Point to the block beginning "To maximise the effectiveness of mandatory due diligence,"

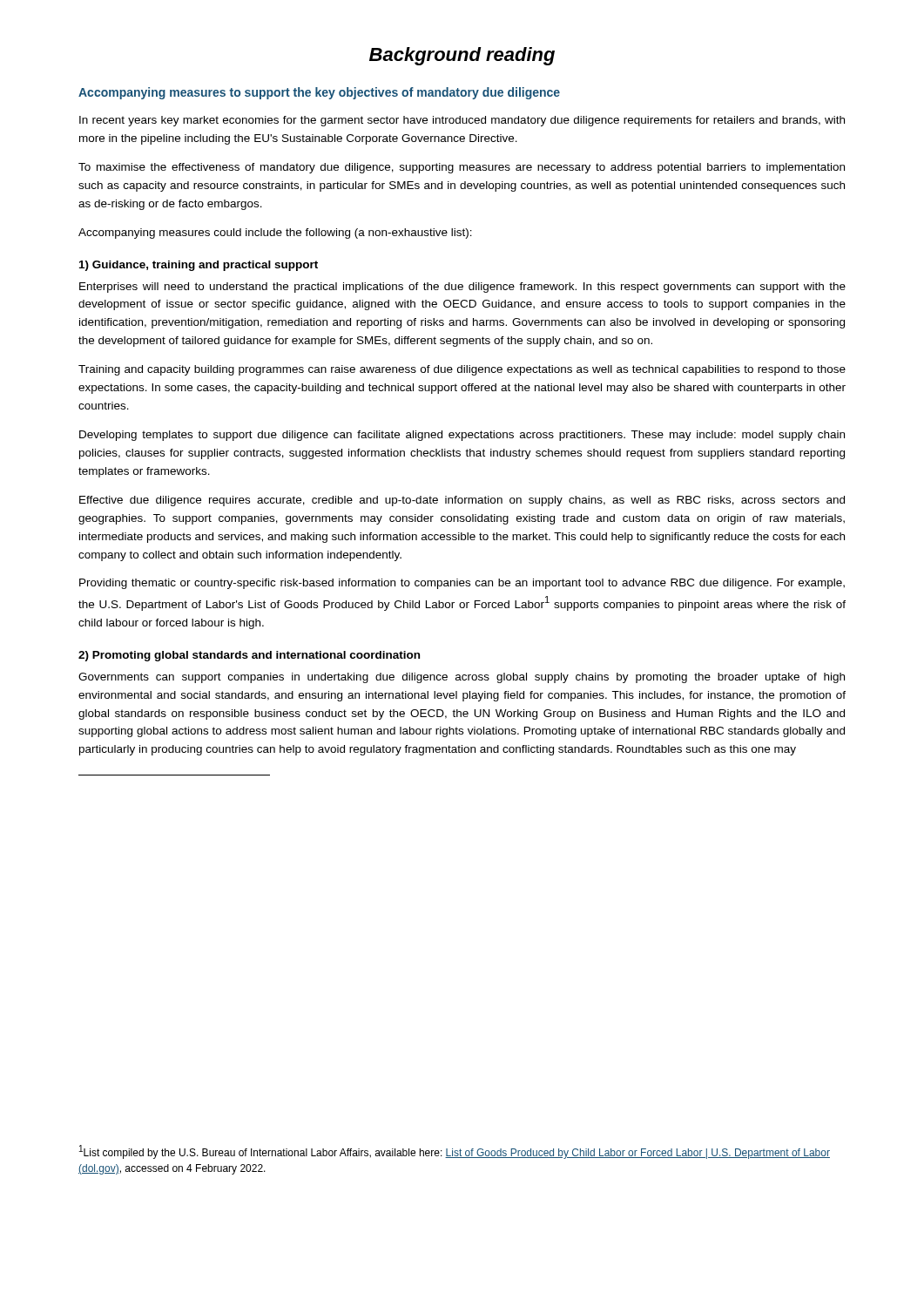[x=462, y=185]
